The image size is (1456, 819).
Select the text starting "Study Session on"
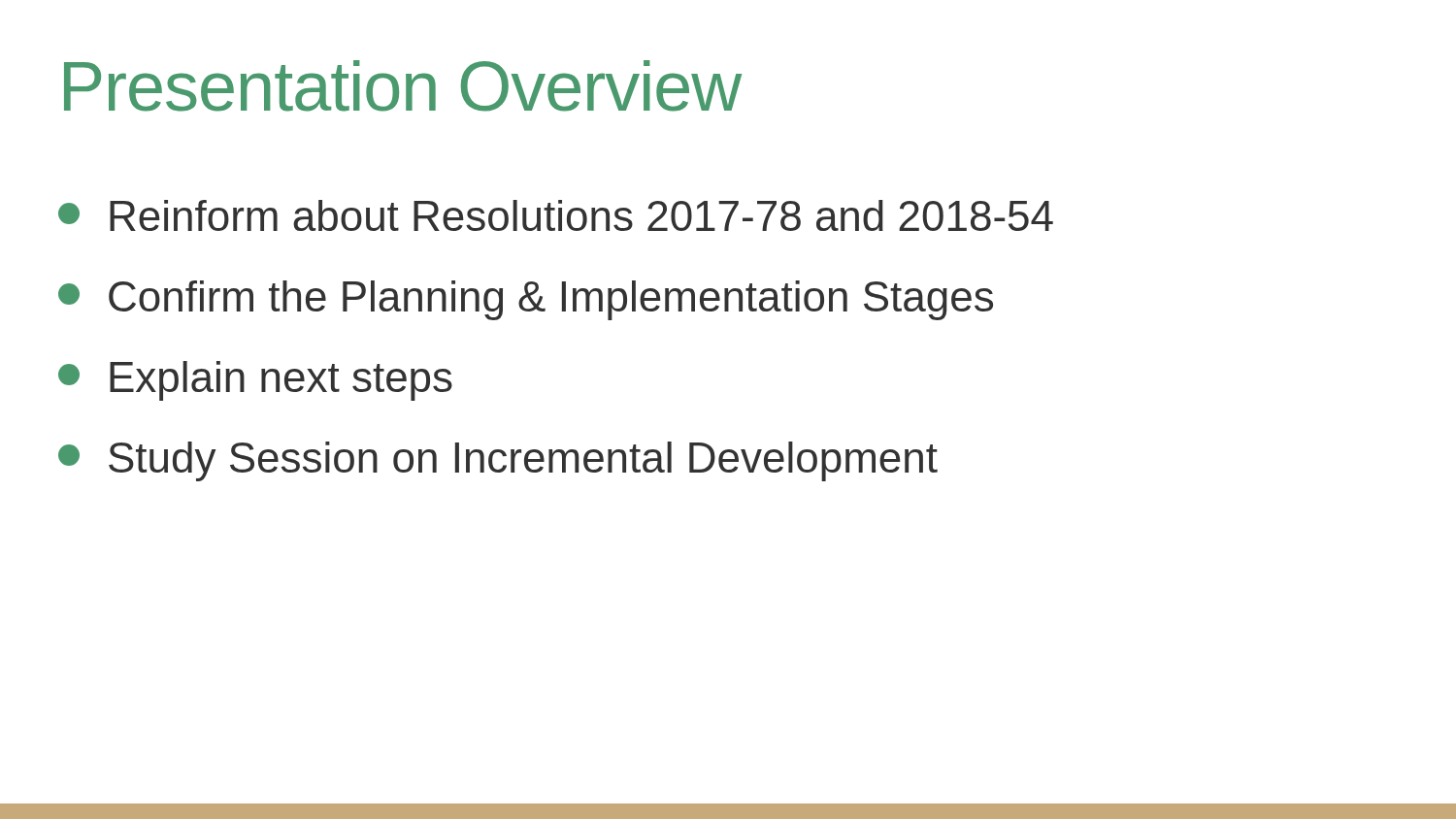coord(498,458)
